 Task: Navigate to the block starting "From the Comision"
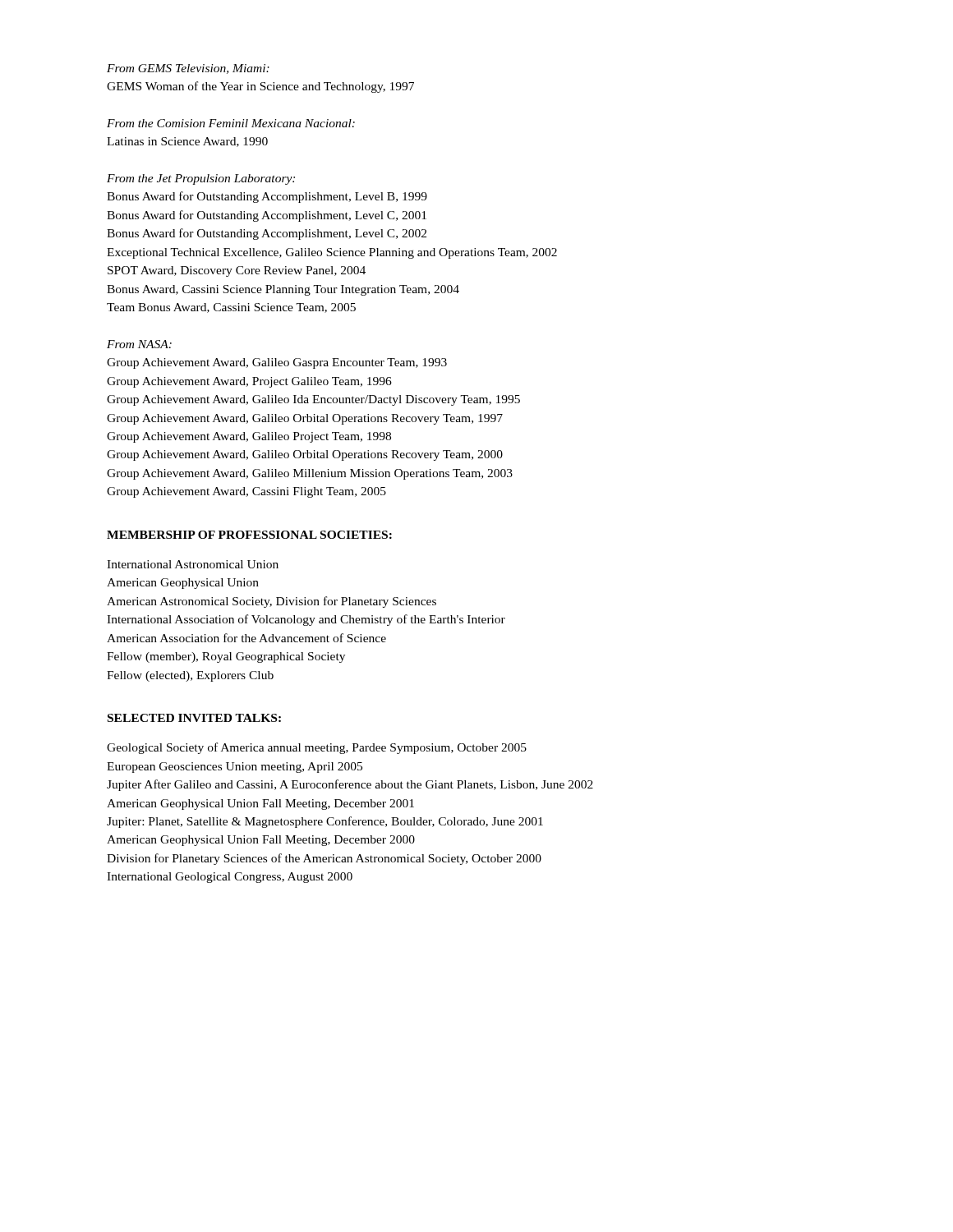coord(231,123)
